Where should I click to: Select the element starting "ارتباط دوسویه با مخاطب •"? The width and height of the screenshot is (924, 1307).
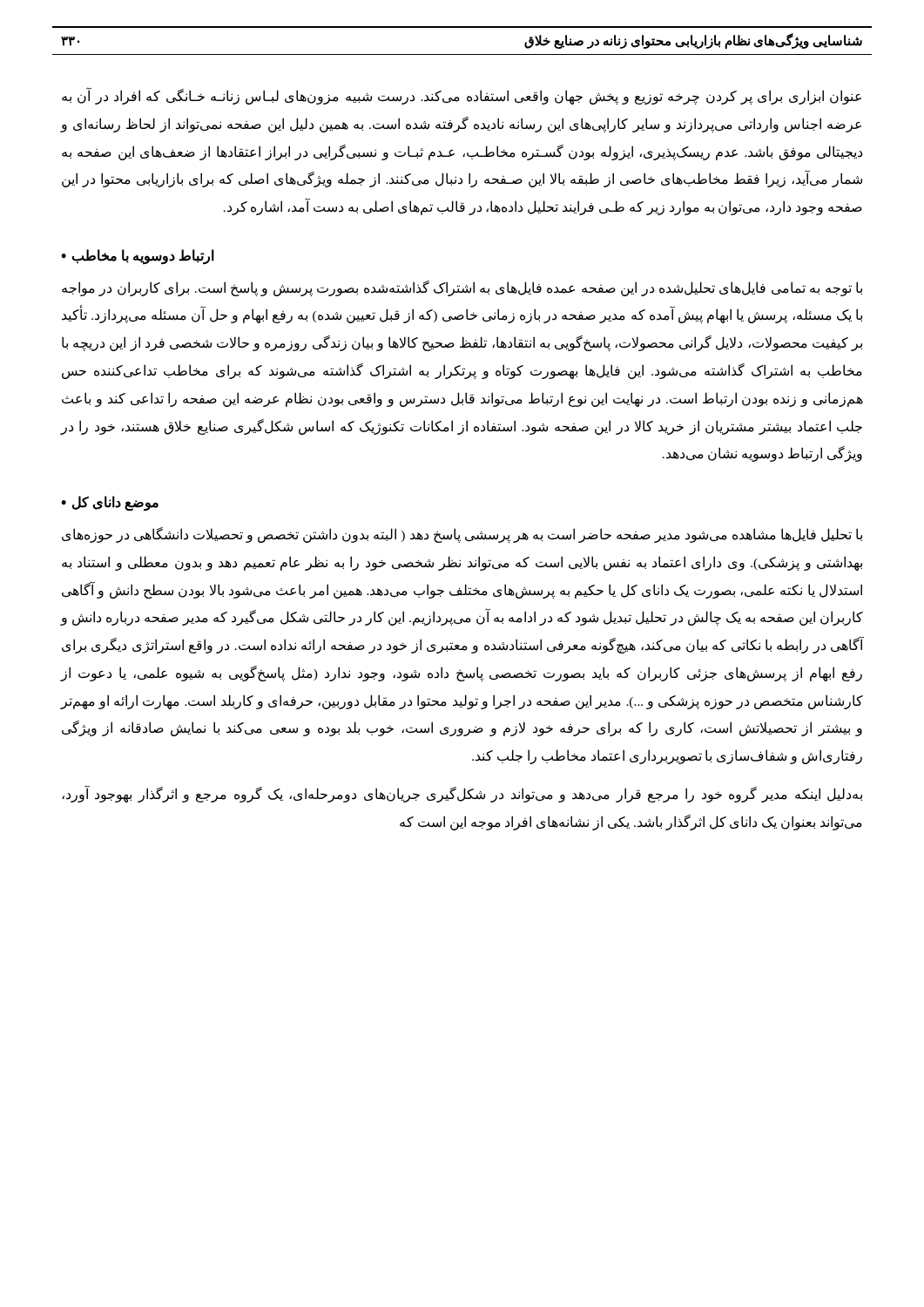point(138,256)
